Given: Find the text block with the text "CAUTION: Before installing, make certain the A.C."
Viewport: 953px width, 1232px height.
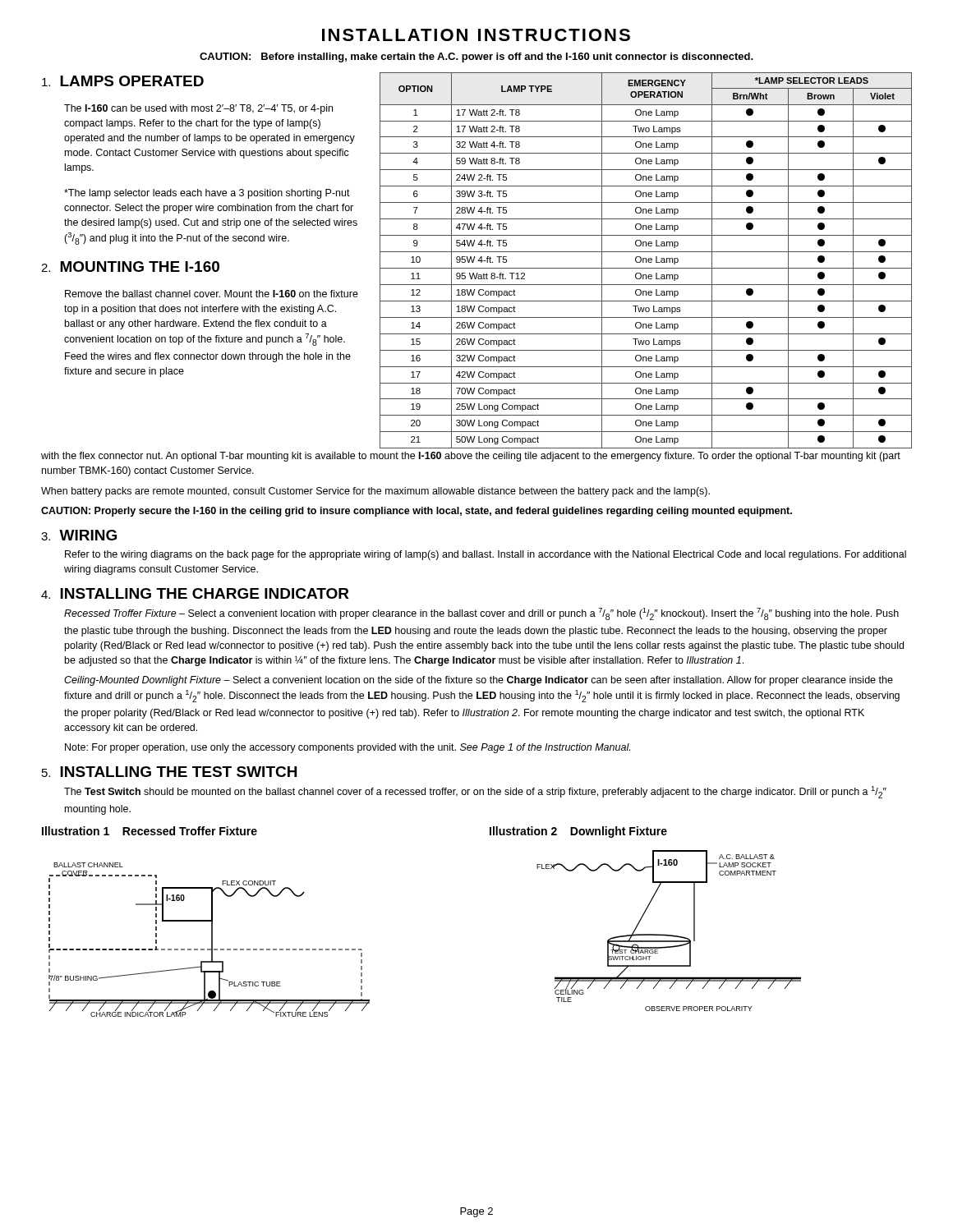Looking at the screenshot, I should (476, 56).
